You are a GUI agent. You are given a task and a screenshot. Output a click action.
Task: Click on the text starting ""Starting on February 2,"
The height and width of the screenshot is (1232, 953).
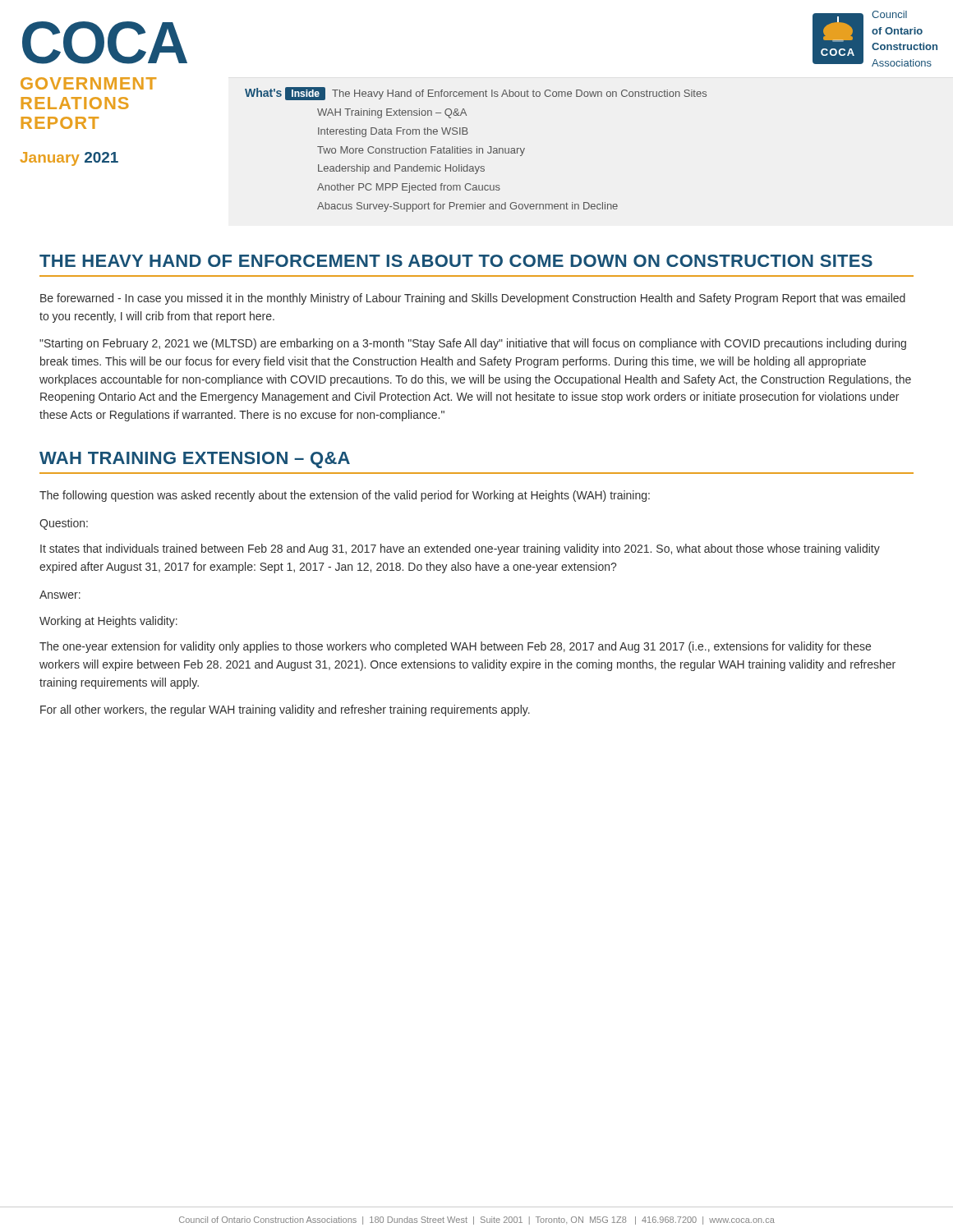pos(475,379)
